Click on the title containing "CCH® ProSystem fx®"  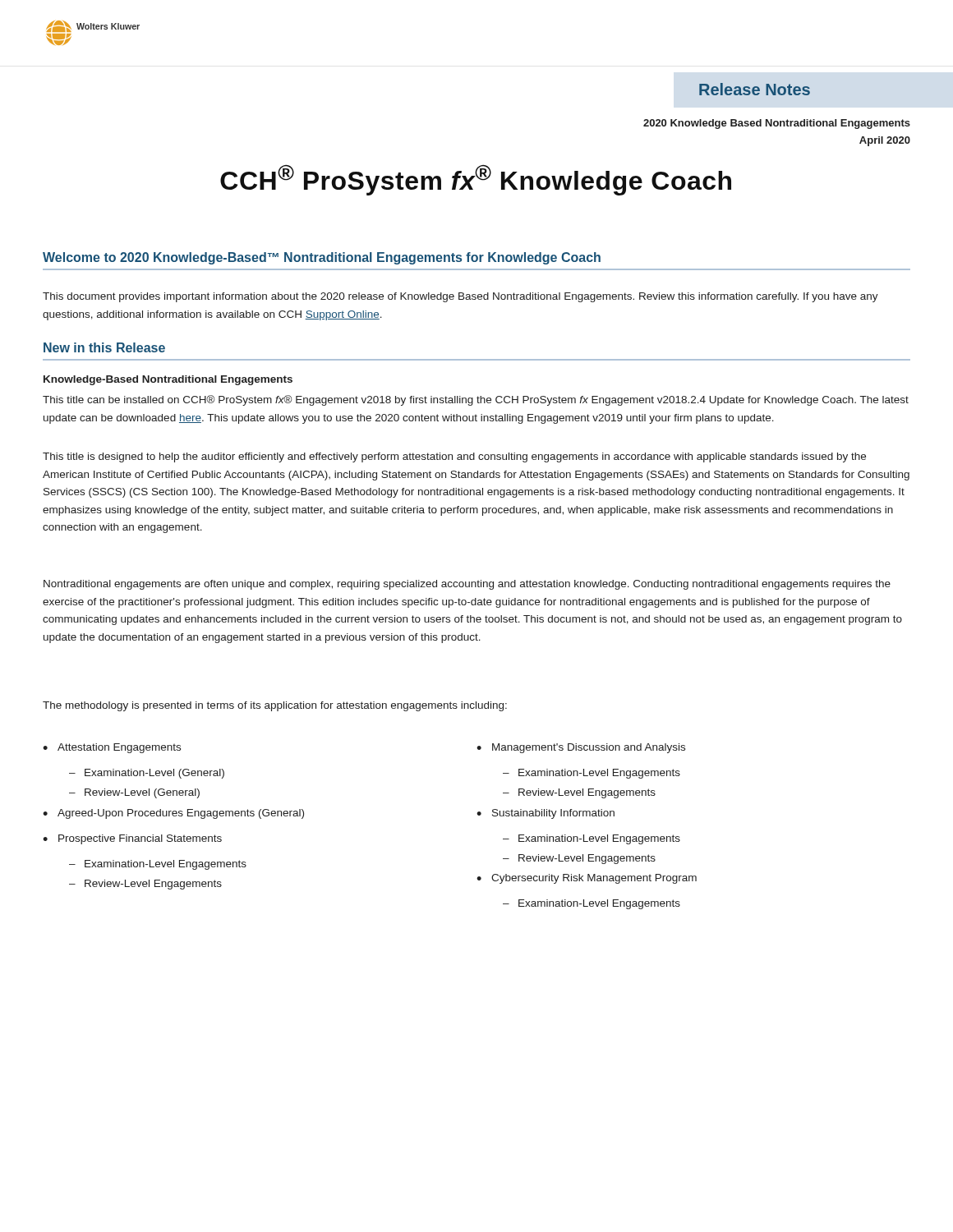pos(476,178)
